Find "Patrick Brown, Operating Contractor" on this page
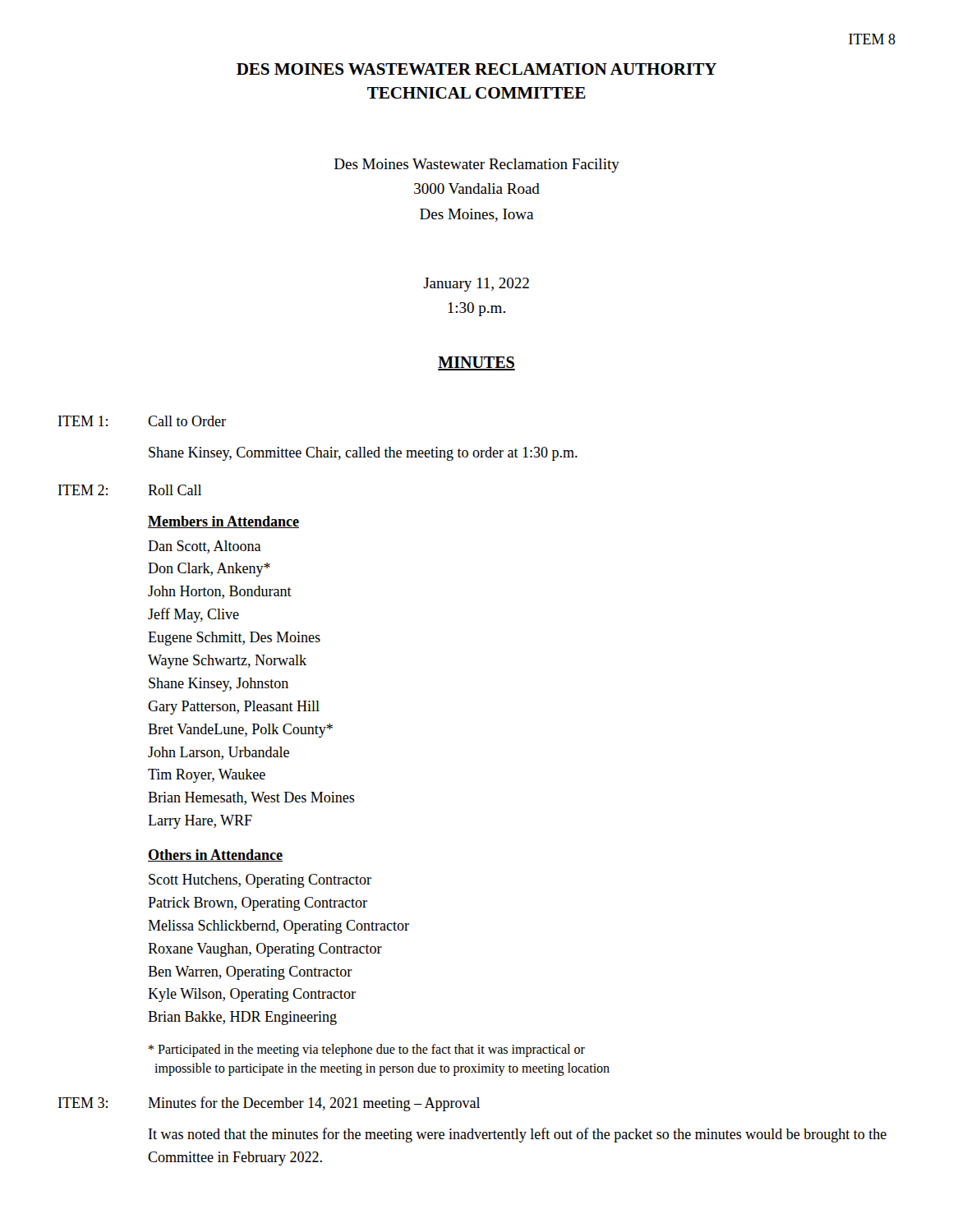953x1232 pixels. point(258,903)
